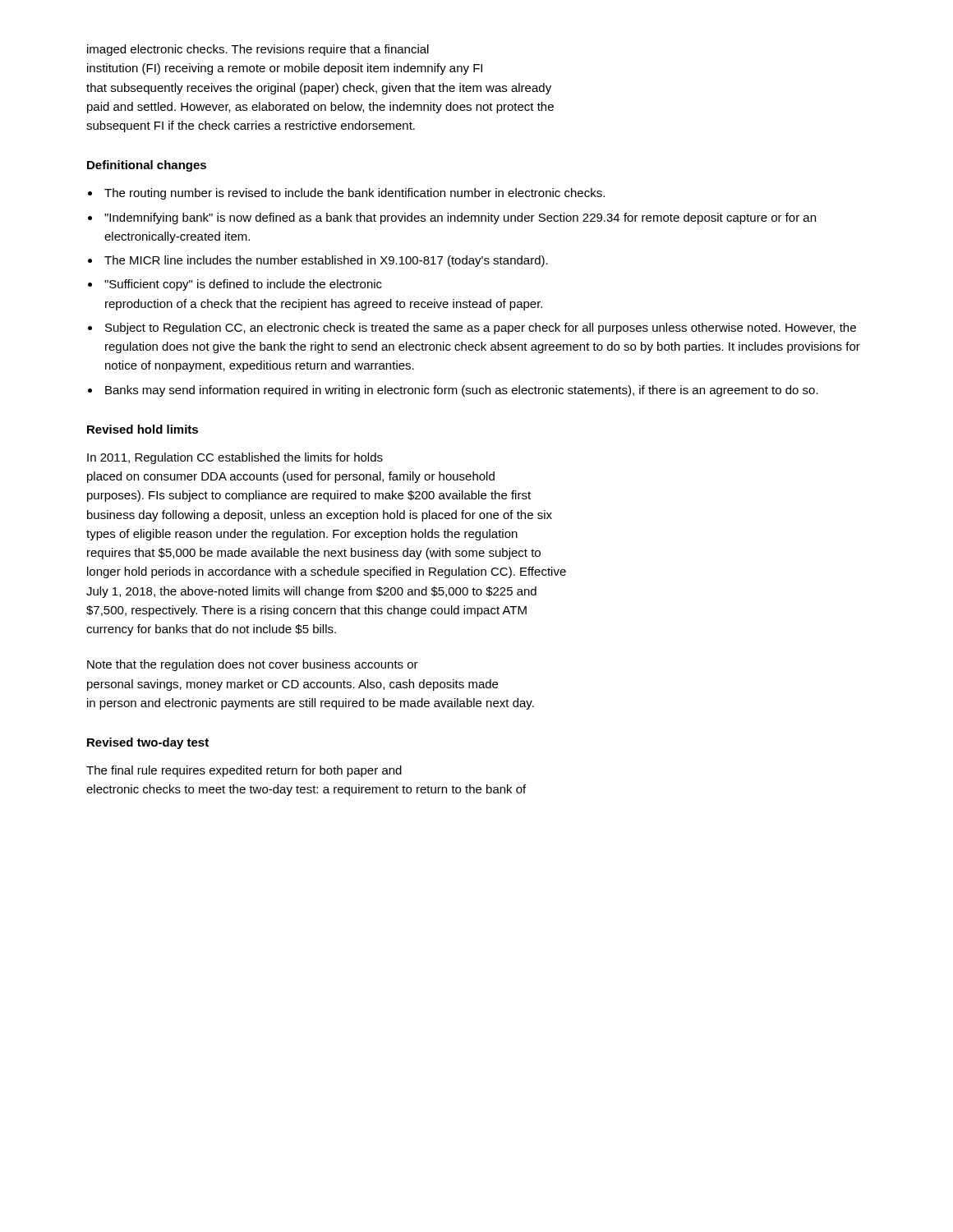Locate the block of text that opens with ""Sufficient copy" is"
This screenshot has width=953, height=1232.
[x=484, y=294]
